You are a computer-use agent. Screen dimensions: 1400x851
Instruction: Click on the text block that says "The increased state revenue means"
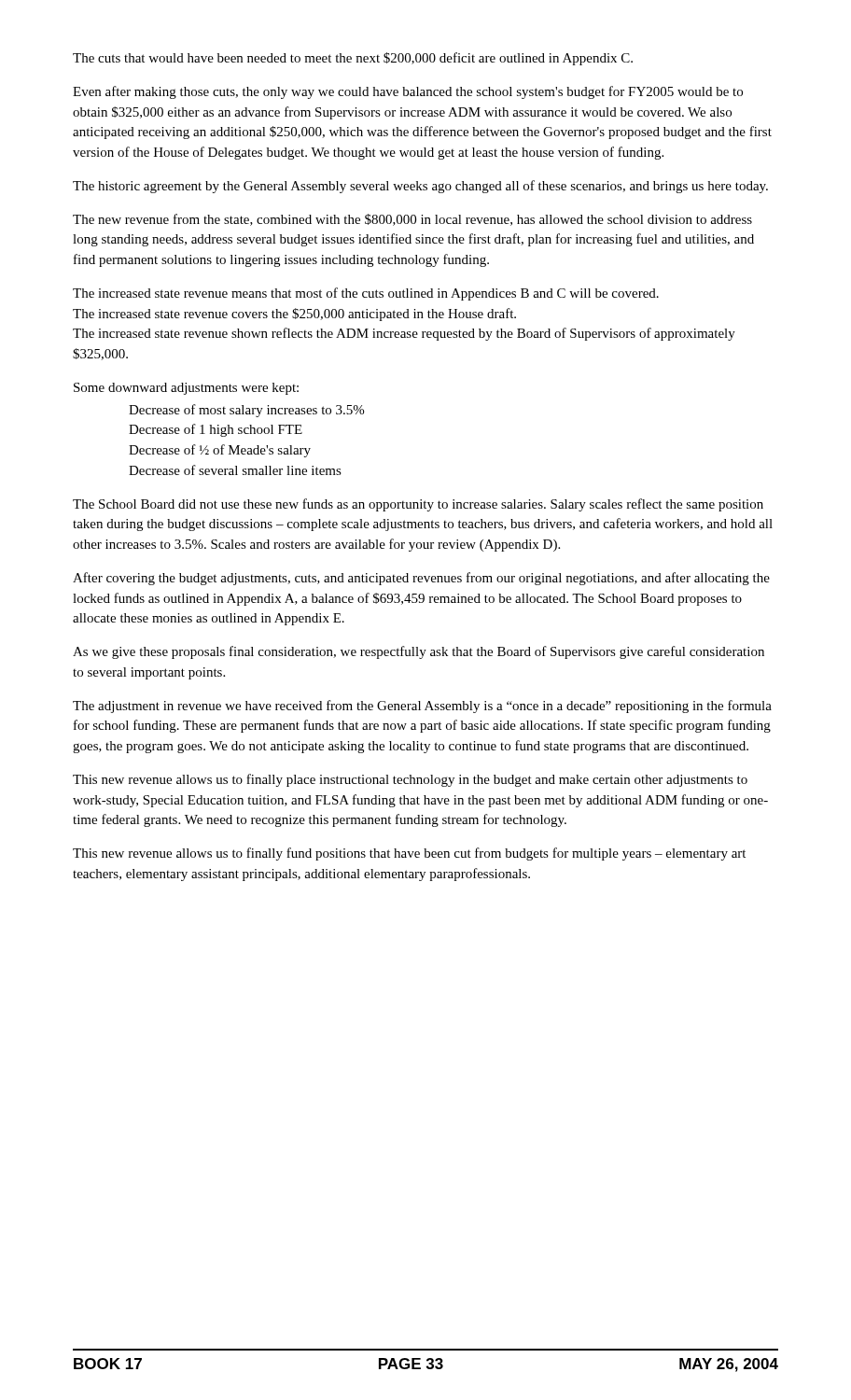404,323
